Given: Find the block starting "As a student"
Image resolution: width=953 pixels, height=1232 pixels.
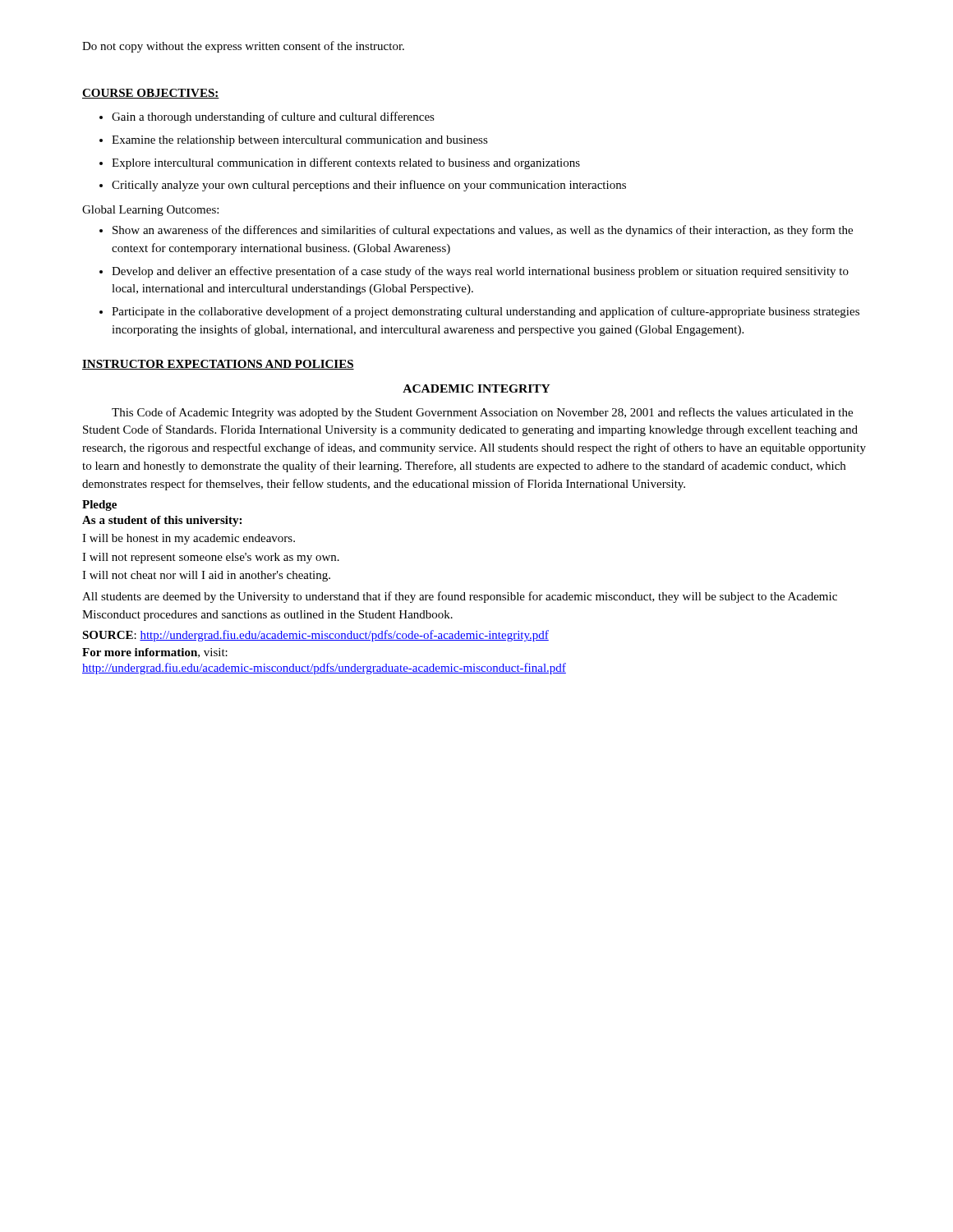Looking at the screenshot, I should coord(162,520).
